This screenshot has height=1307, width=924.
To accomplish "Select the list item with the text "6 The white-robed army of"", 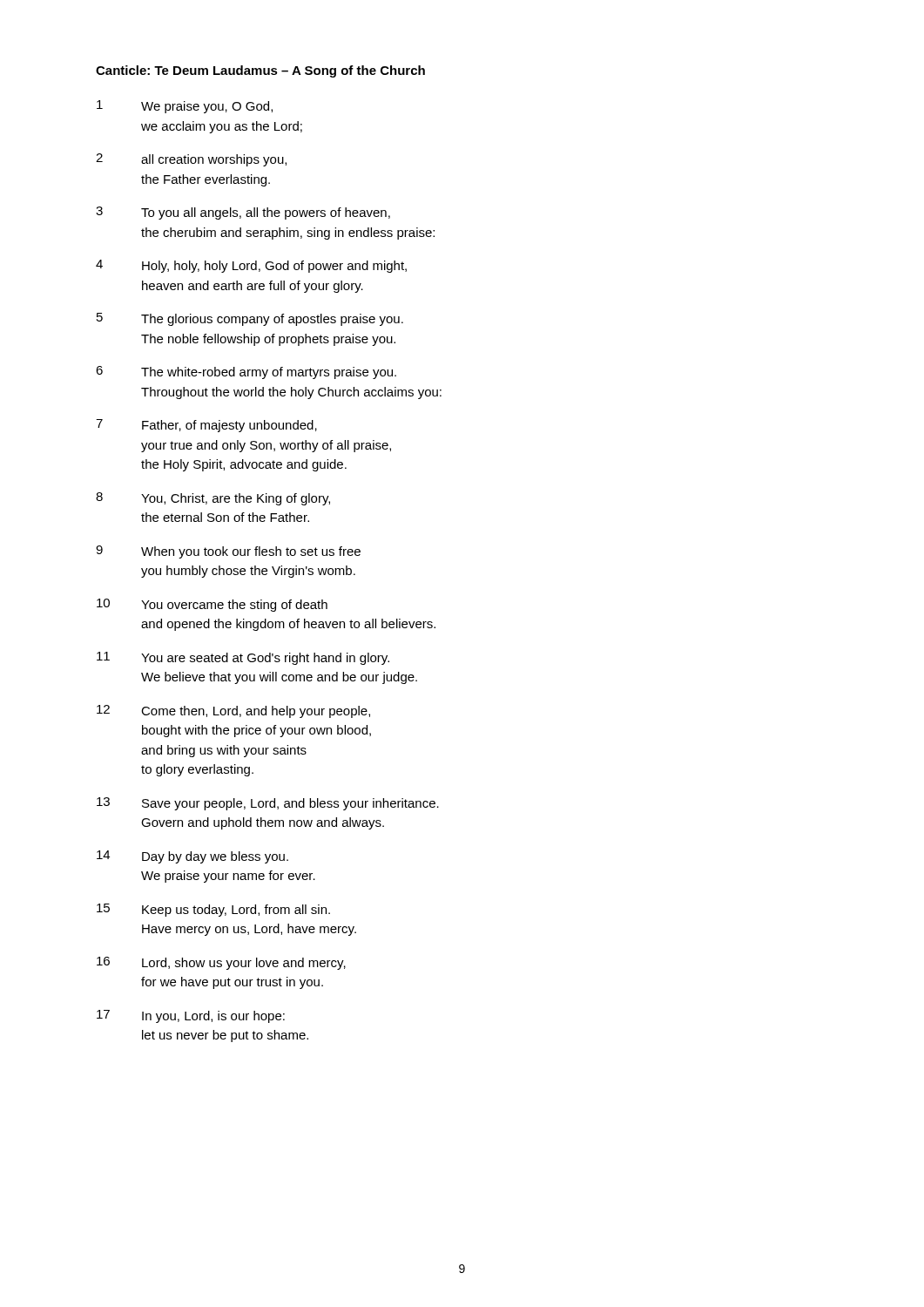I will point(269,382).
